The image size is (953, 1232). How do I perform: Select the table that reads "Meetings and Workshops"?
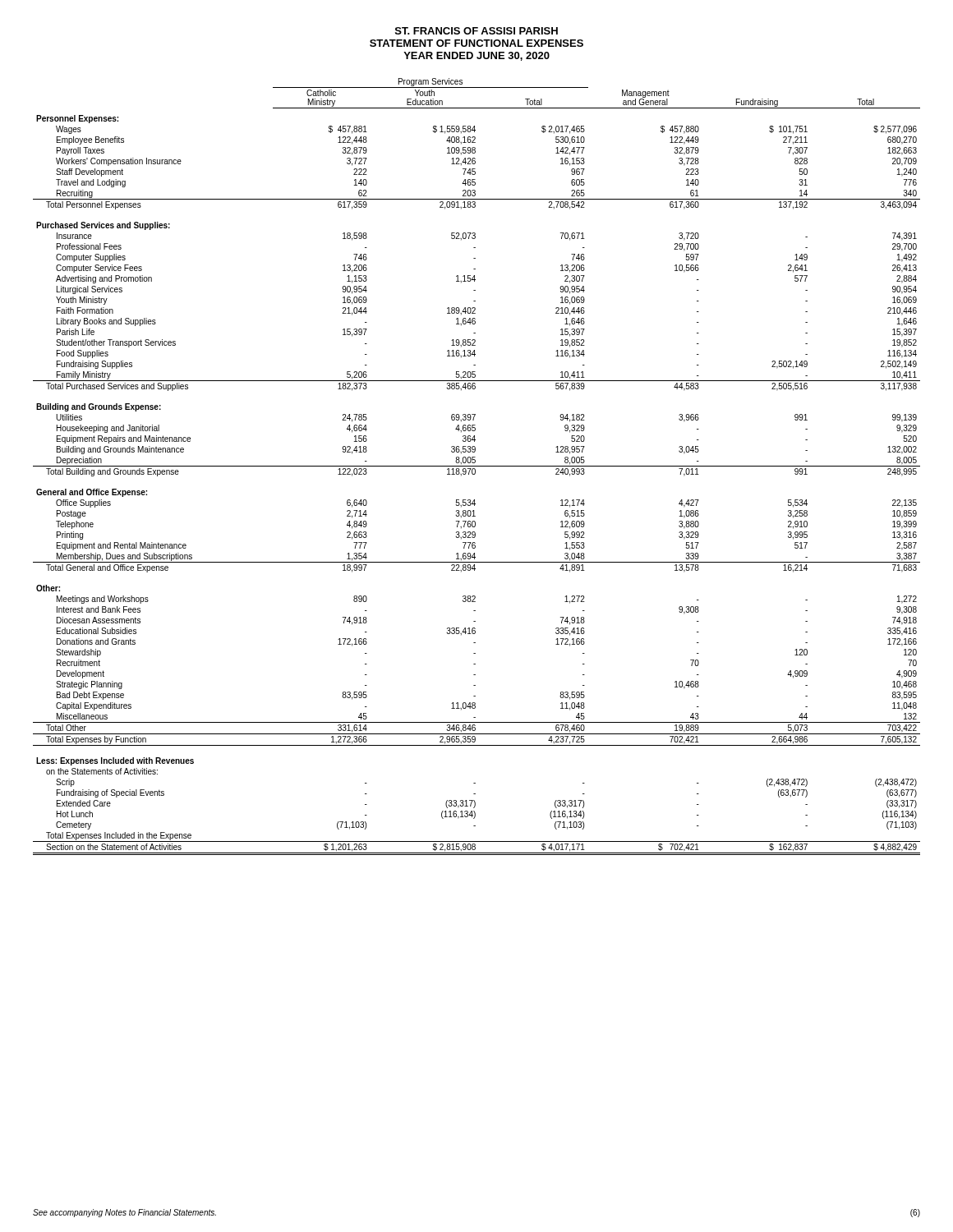click(476, 466)
